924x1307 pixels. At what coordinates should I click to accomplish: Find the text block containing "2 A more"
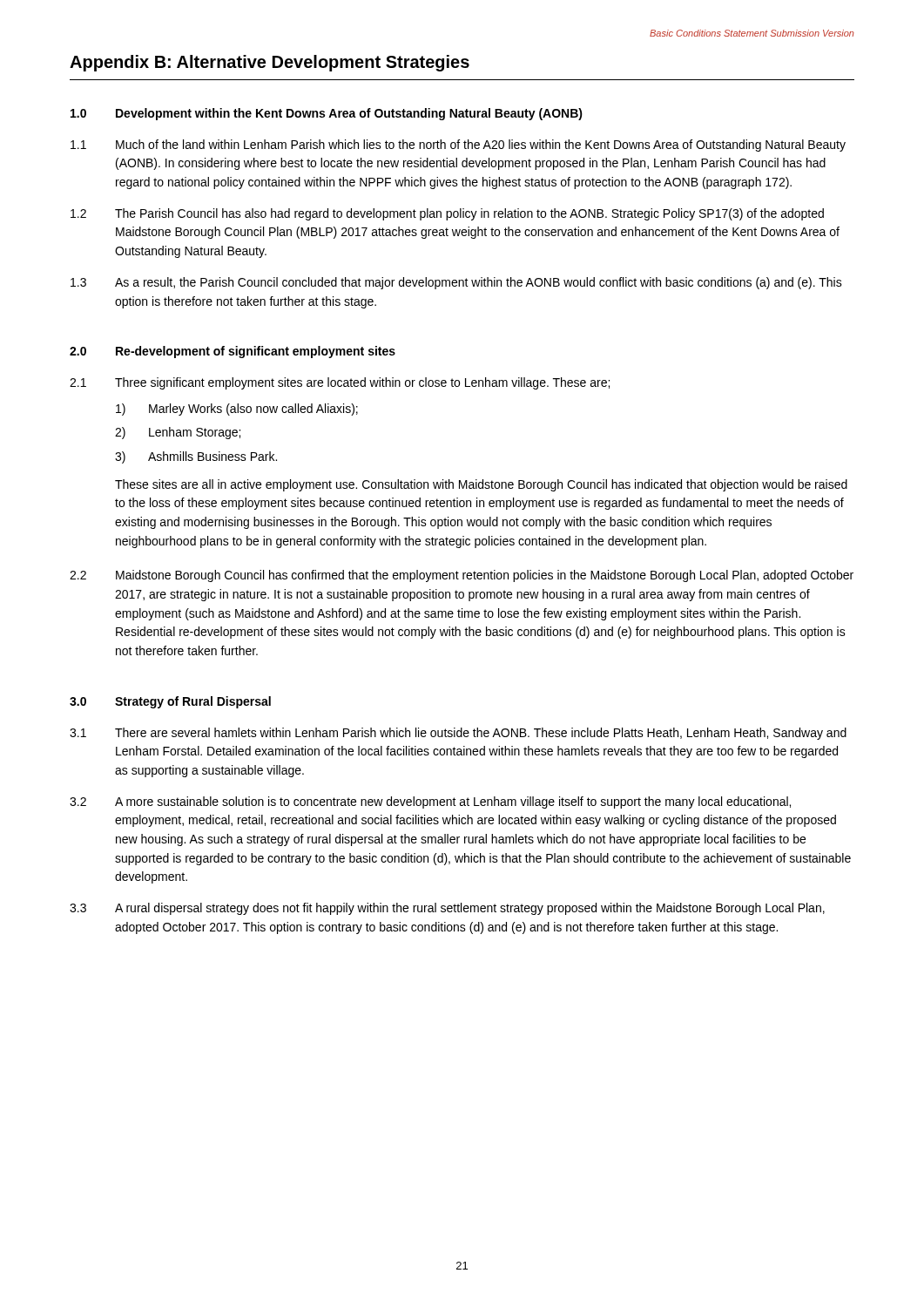click(x=462, y=840)
